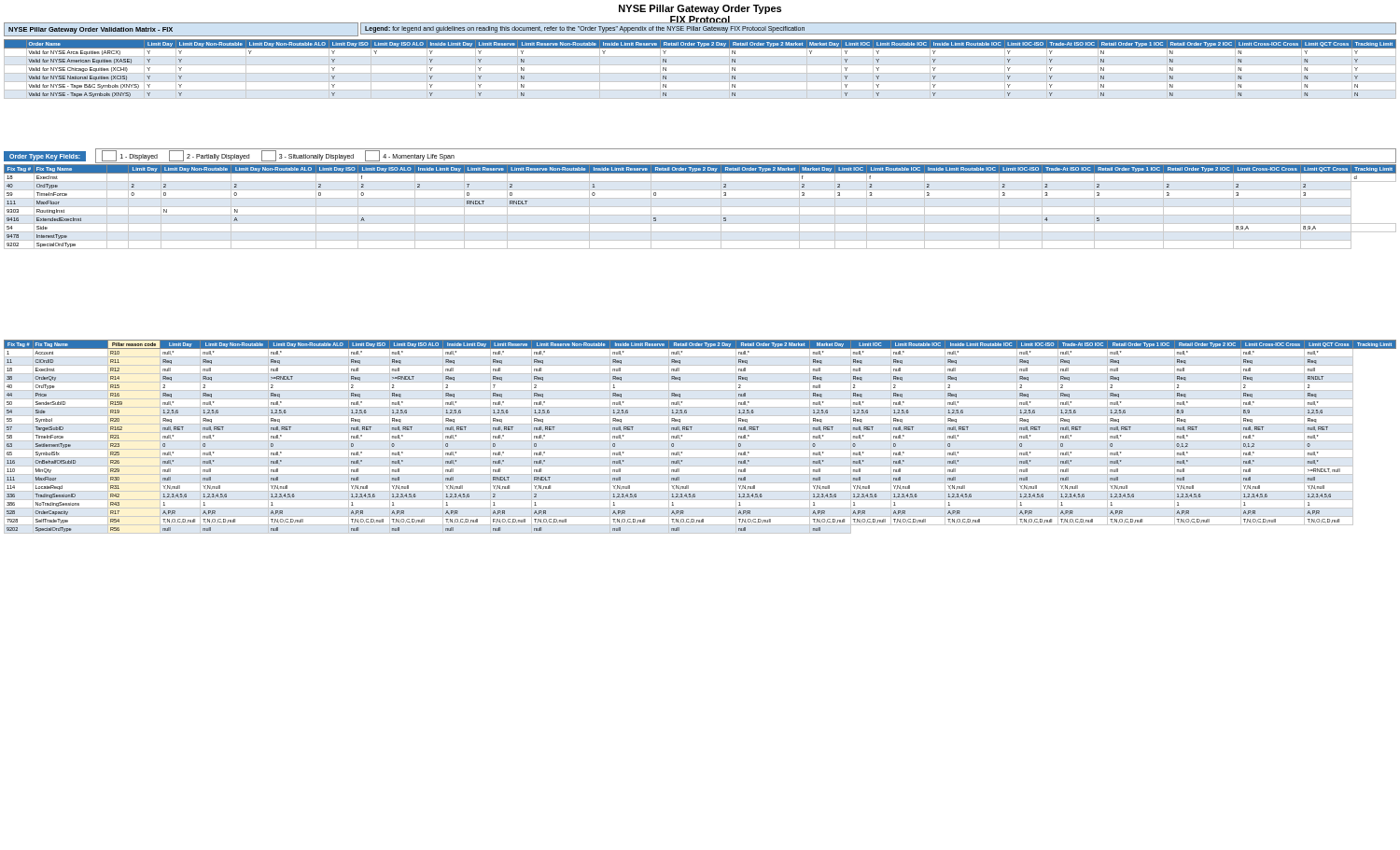The width and height of the screenshot is (1400, 850).
Task: Click on the text with the text "NYSE Pillar Gateway Order Validation Matrix - FIX"
Action: (x=91, y=29)
